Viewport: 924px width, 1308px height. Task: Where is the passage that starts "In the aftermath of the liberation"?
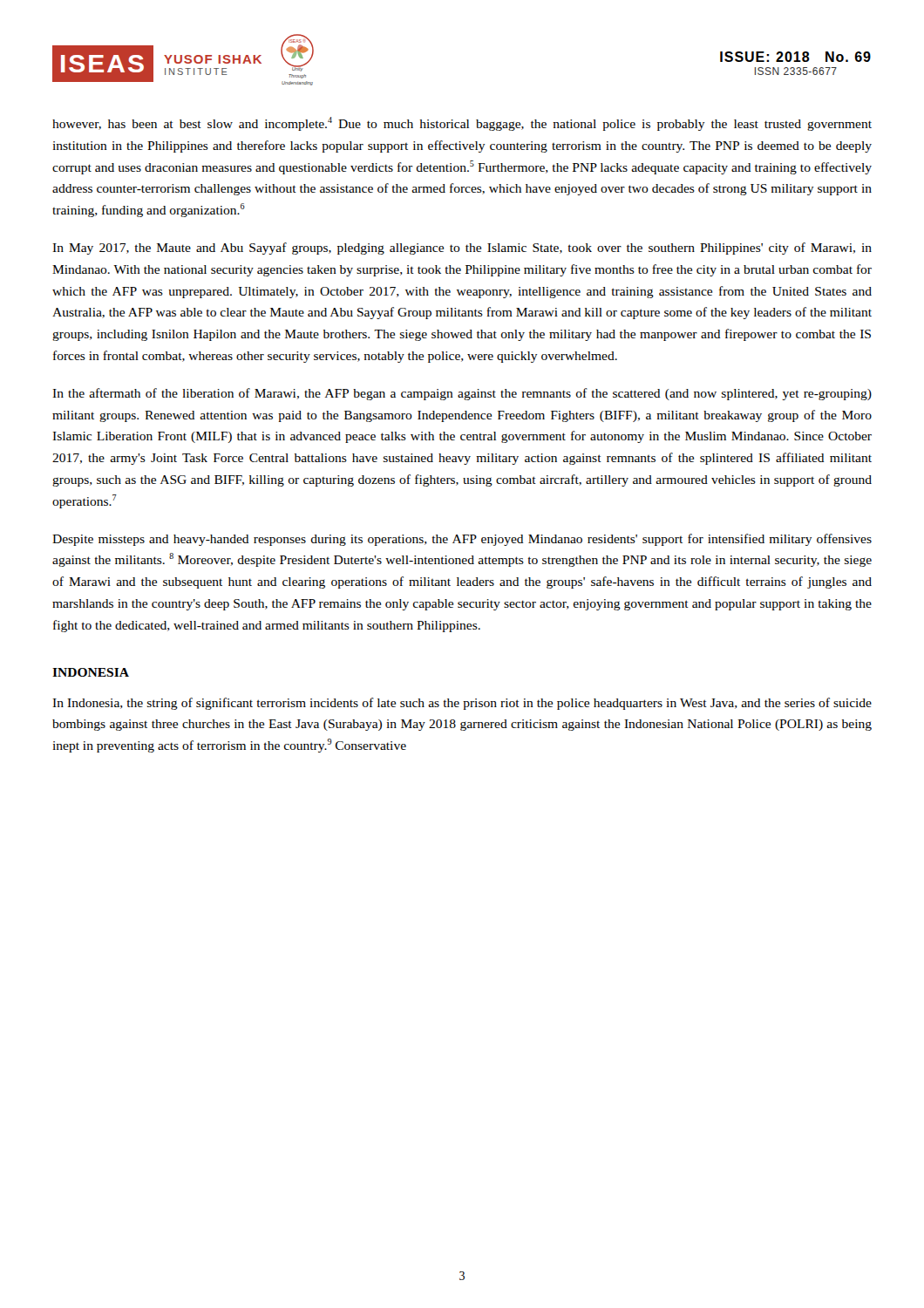462,447
